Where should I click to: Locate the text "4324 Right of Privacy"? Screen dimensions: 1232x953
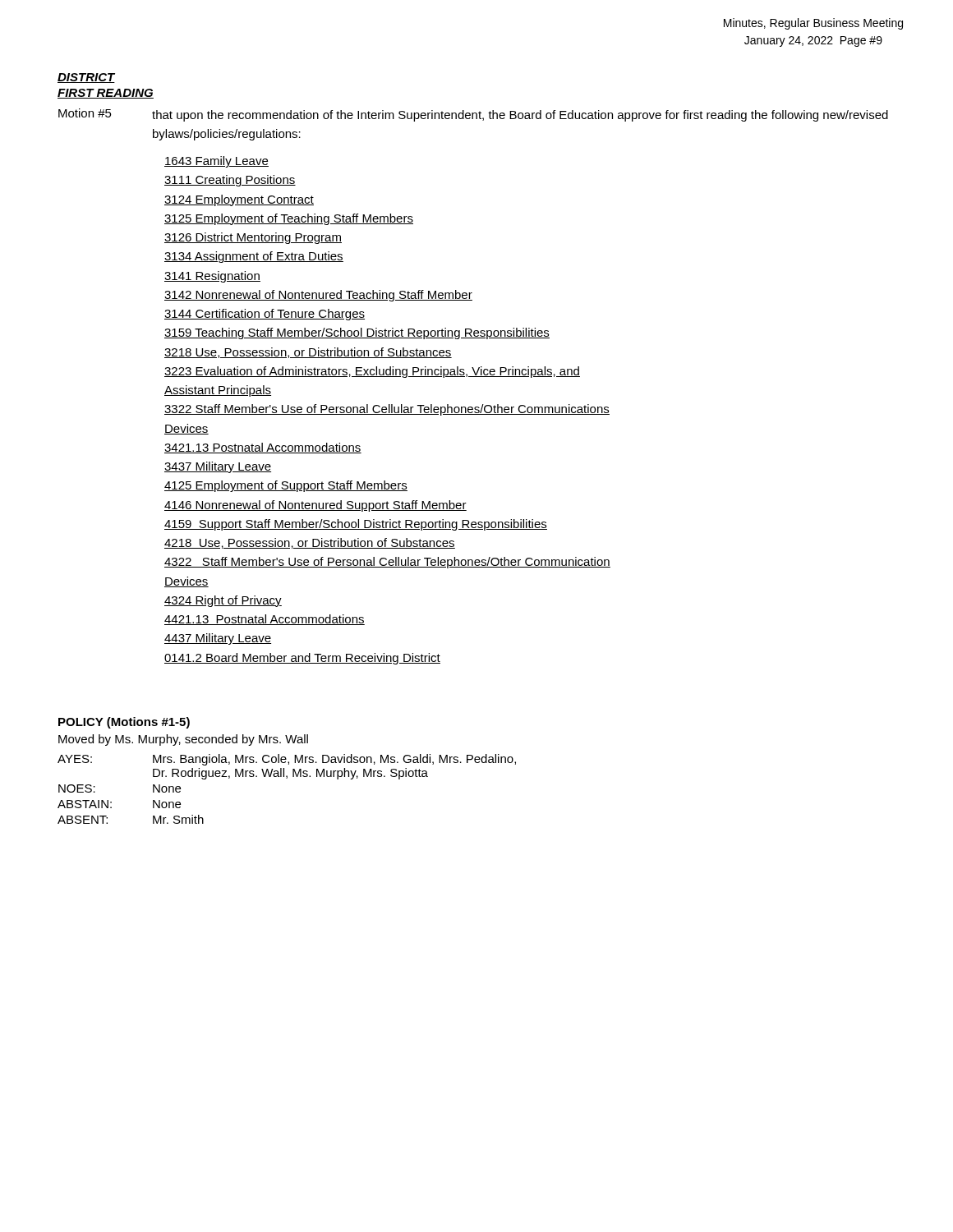point(223,600)
